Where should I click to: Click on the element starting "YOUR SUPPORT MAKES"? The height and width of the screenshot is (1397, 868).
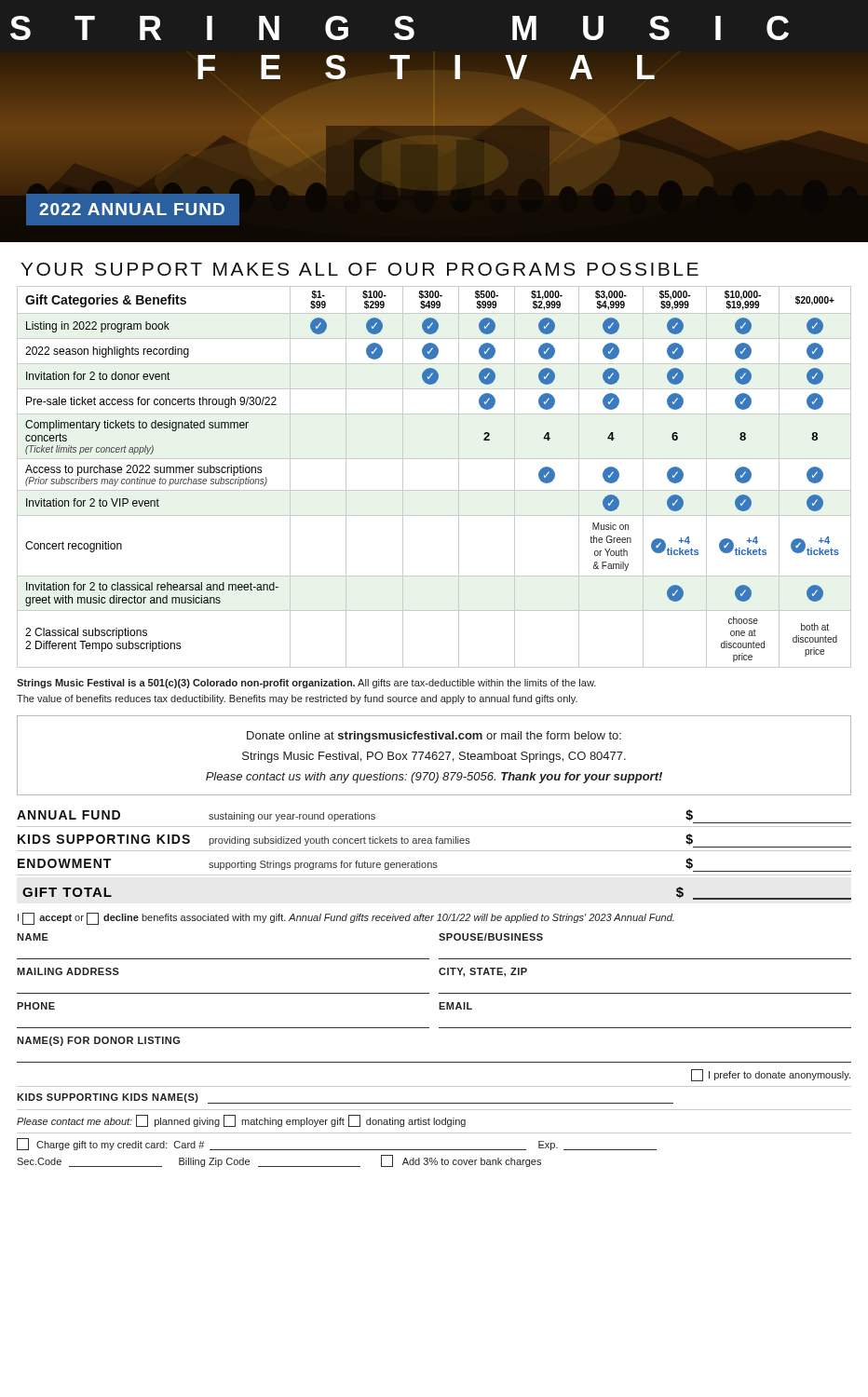361,269
